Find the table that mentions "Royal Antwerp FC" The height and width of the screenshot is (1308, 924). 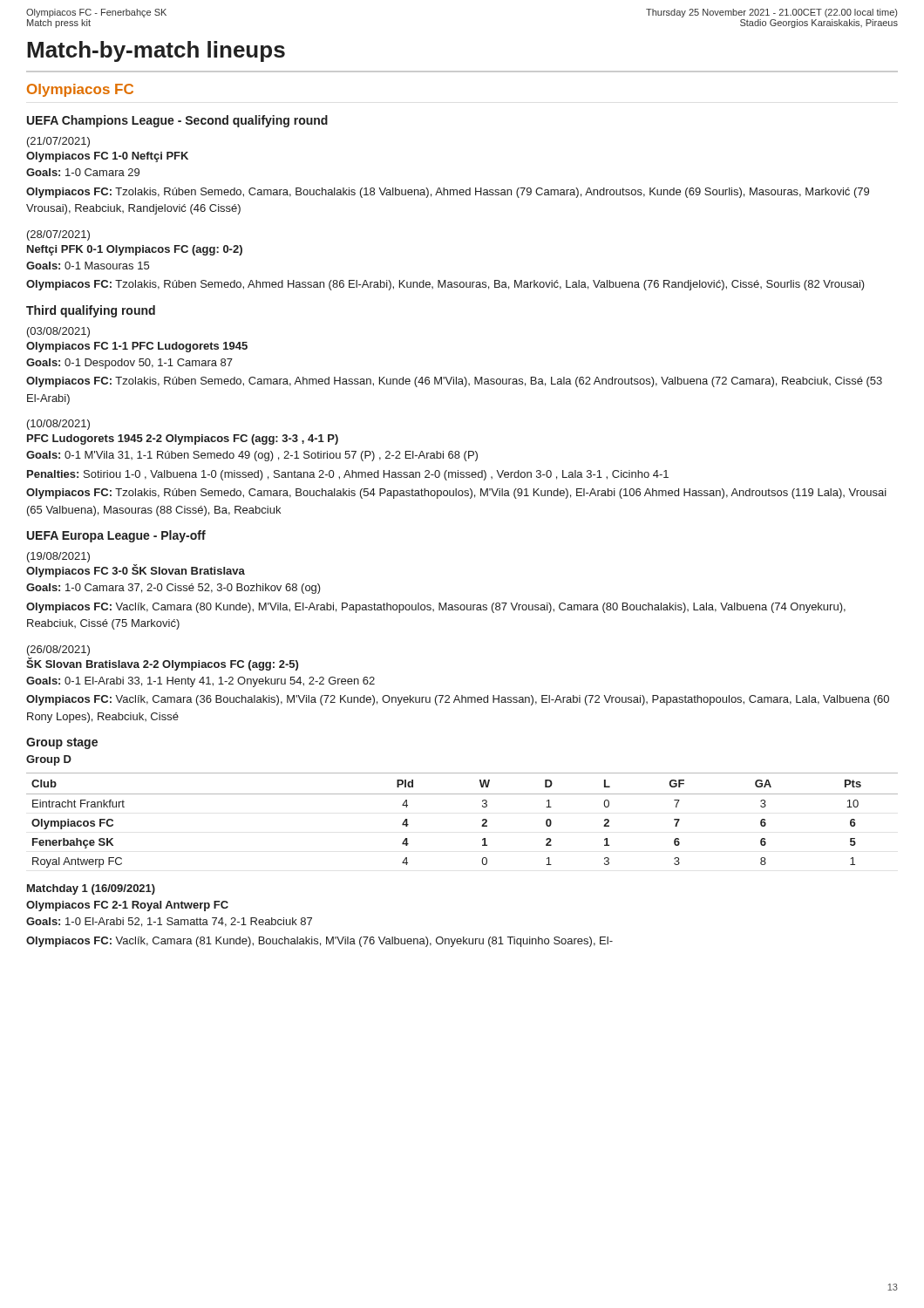click(462, 822)
